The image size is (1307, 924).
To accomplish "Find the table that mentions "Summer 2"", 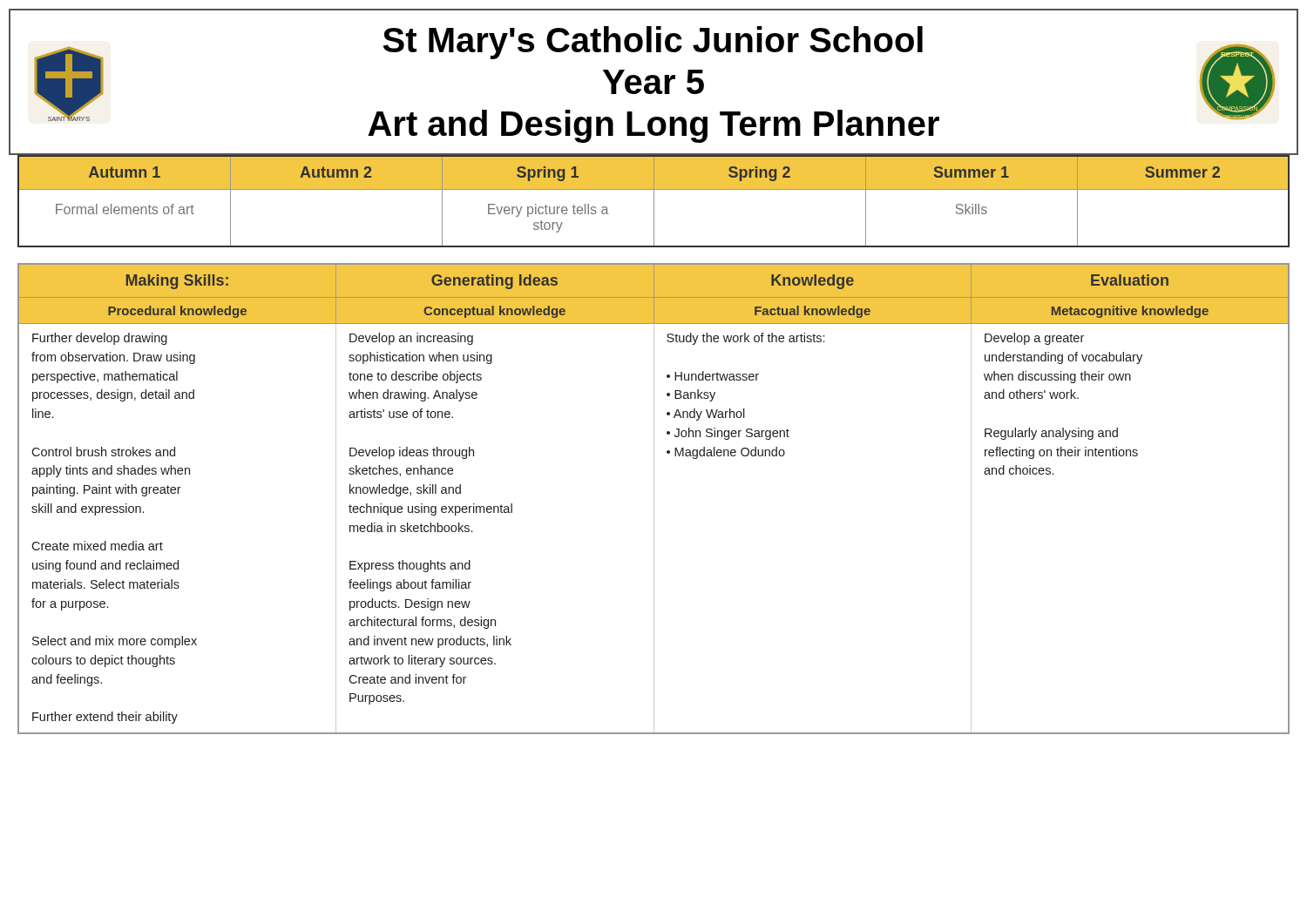I will pyautogui.click(x=654, y=201).
